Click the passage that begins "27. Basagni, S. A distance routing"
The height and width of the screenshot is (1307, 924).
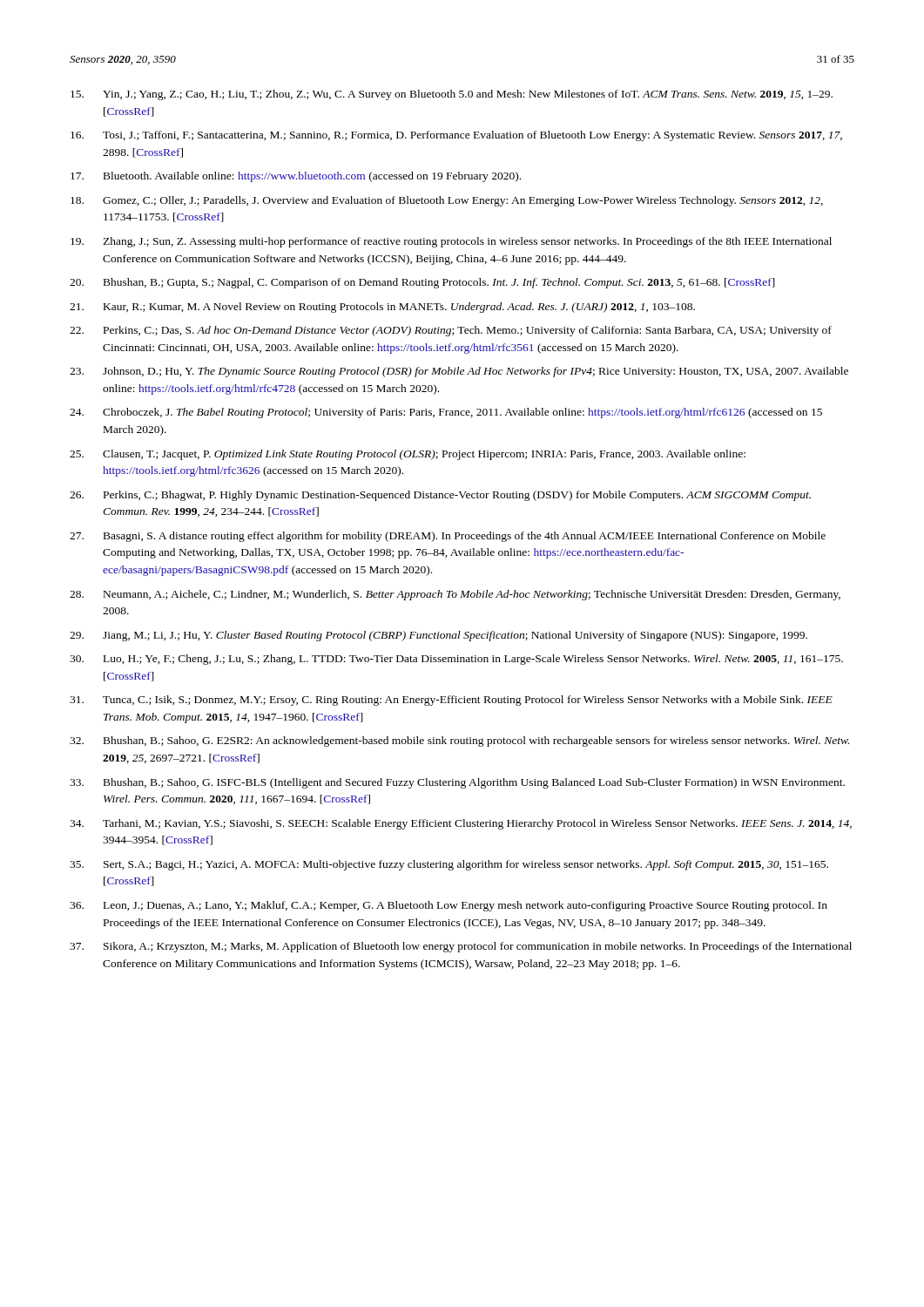click(462, 553)
